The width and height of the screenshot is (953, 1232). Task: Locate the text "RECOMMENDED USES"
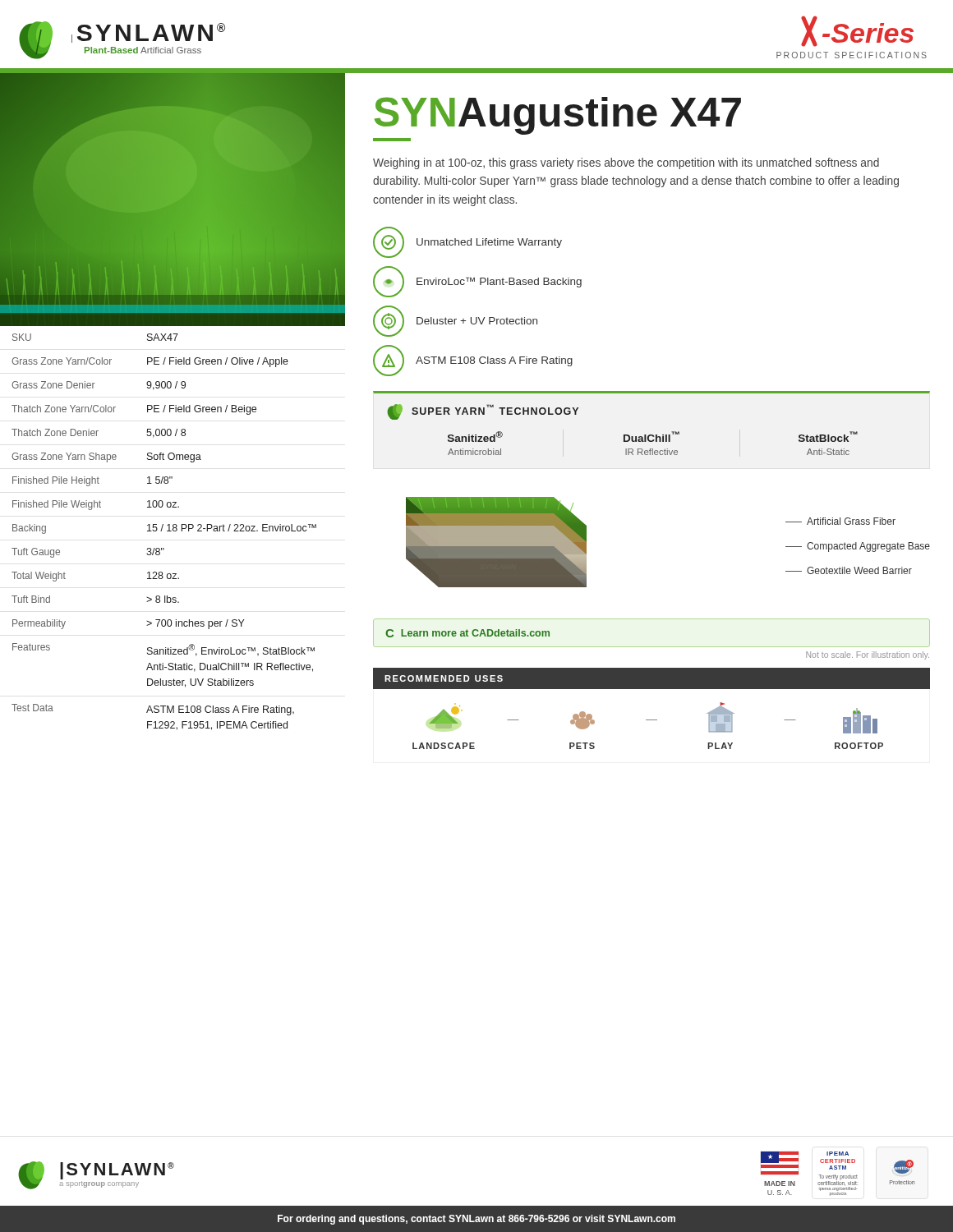click(444, 679)
